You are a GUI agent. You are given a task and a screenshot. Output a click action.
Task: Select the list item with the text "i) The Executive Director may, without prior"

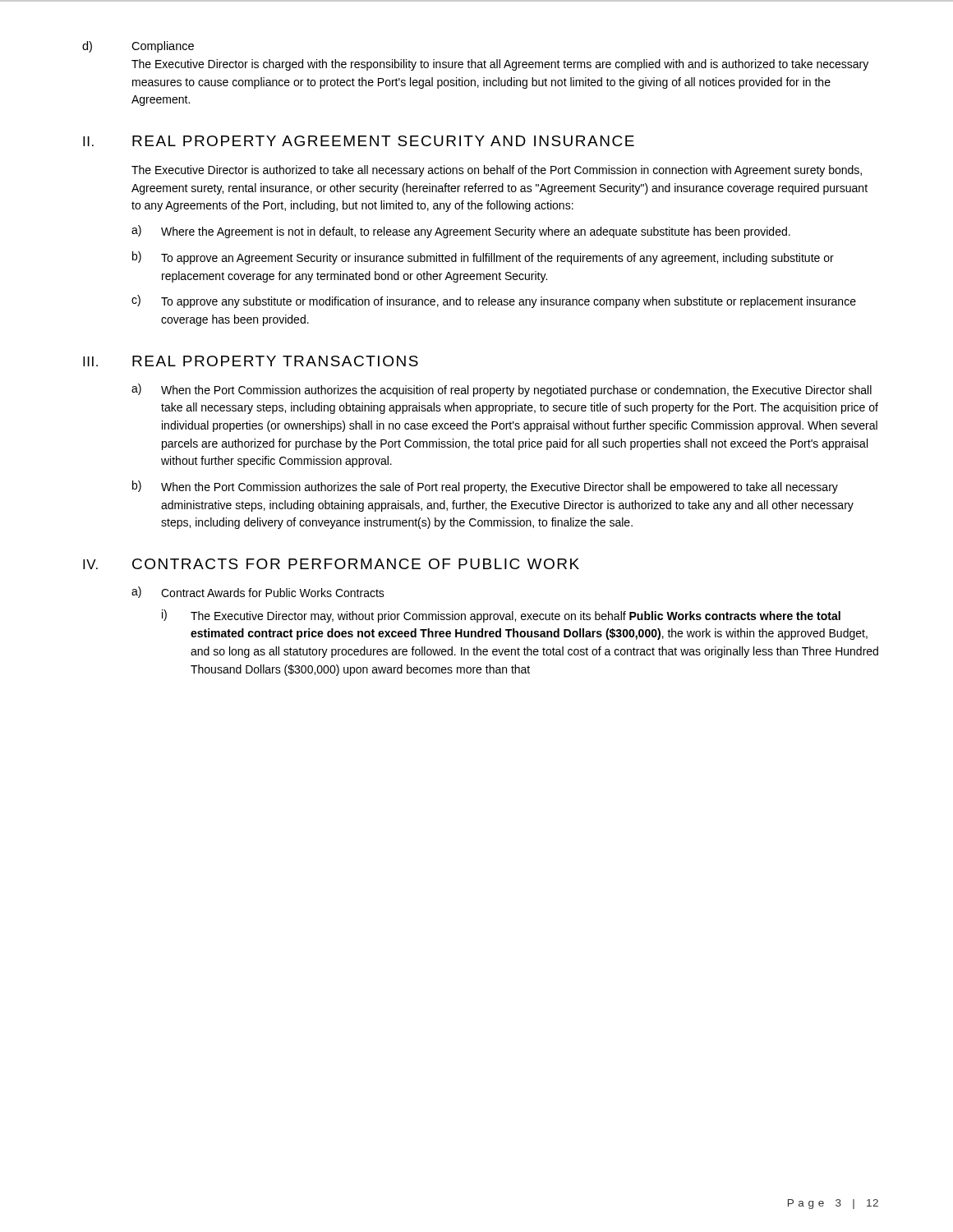[520, 643]
